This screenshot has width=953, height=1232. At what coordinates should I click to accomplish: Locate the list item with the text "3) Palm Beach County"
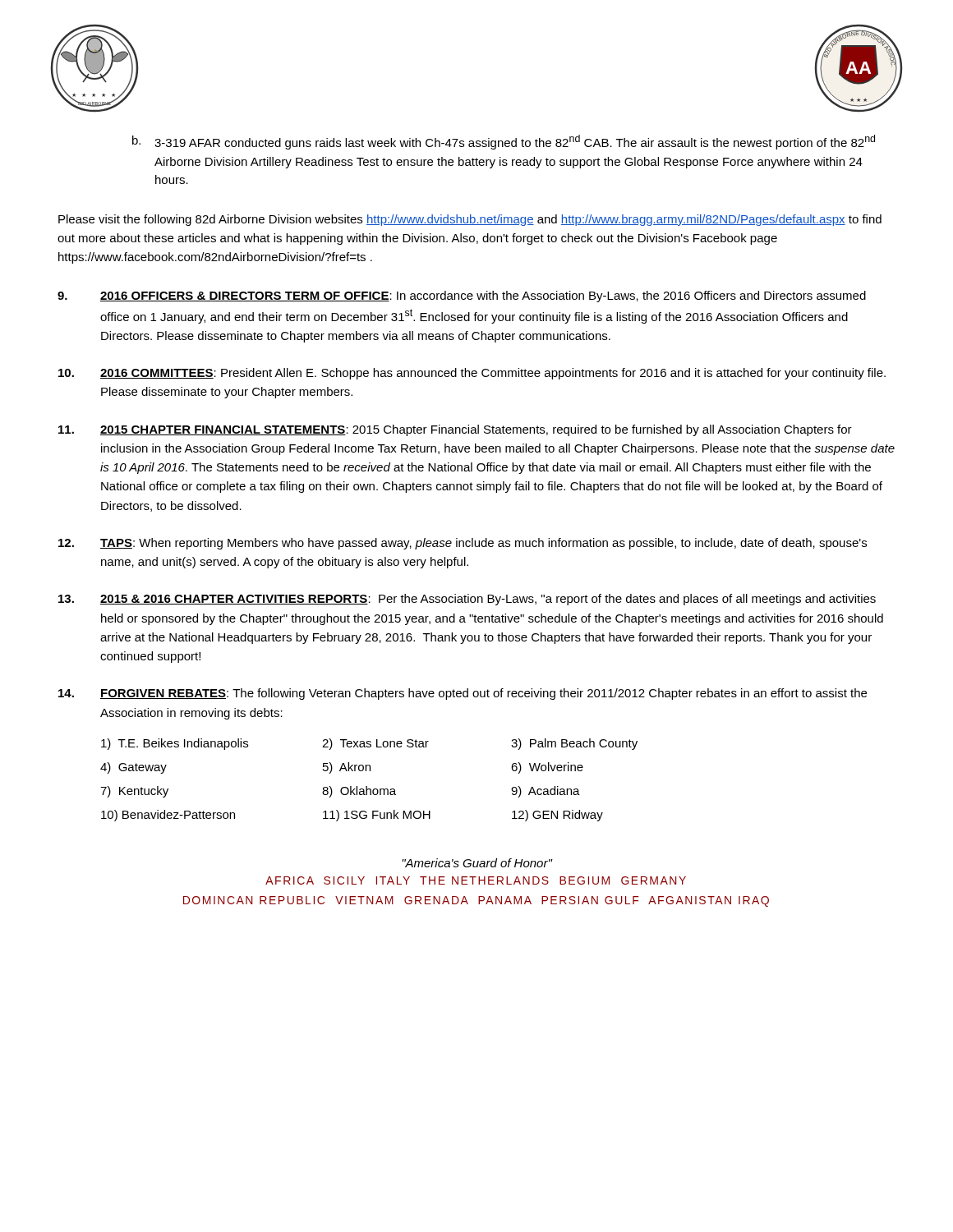click(574, 743)
